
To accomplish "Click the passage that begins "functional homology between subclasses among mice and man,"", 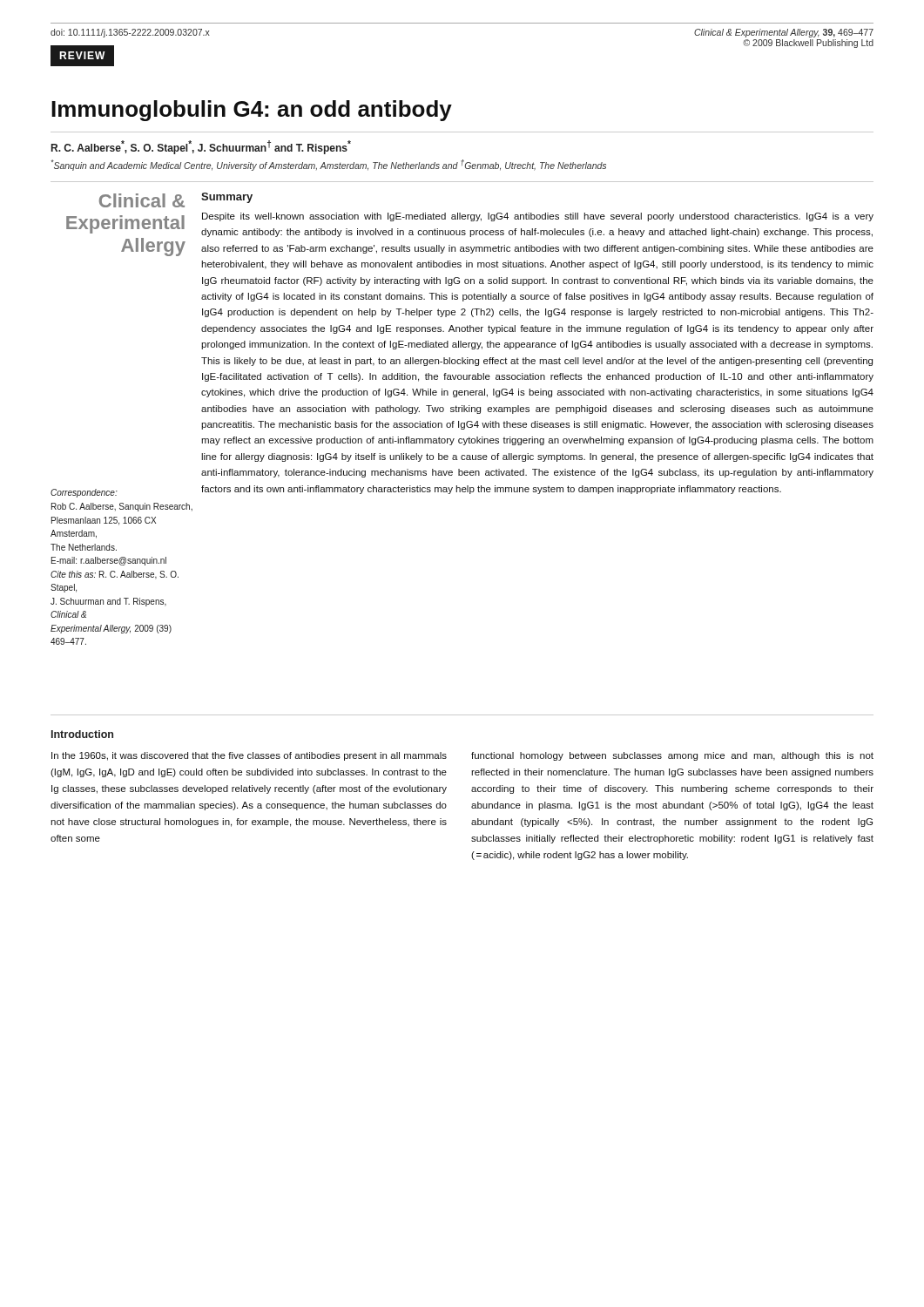I will [672, 805].
